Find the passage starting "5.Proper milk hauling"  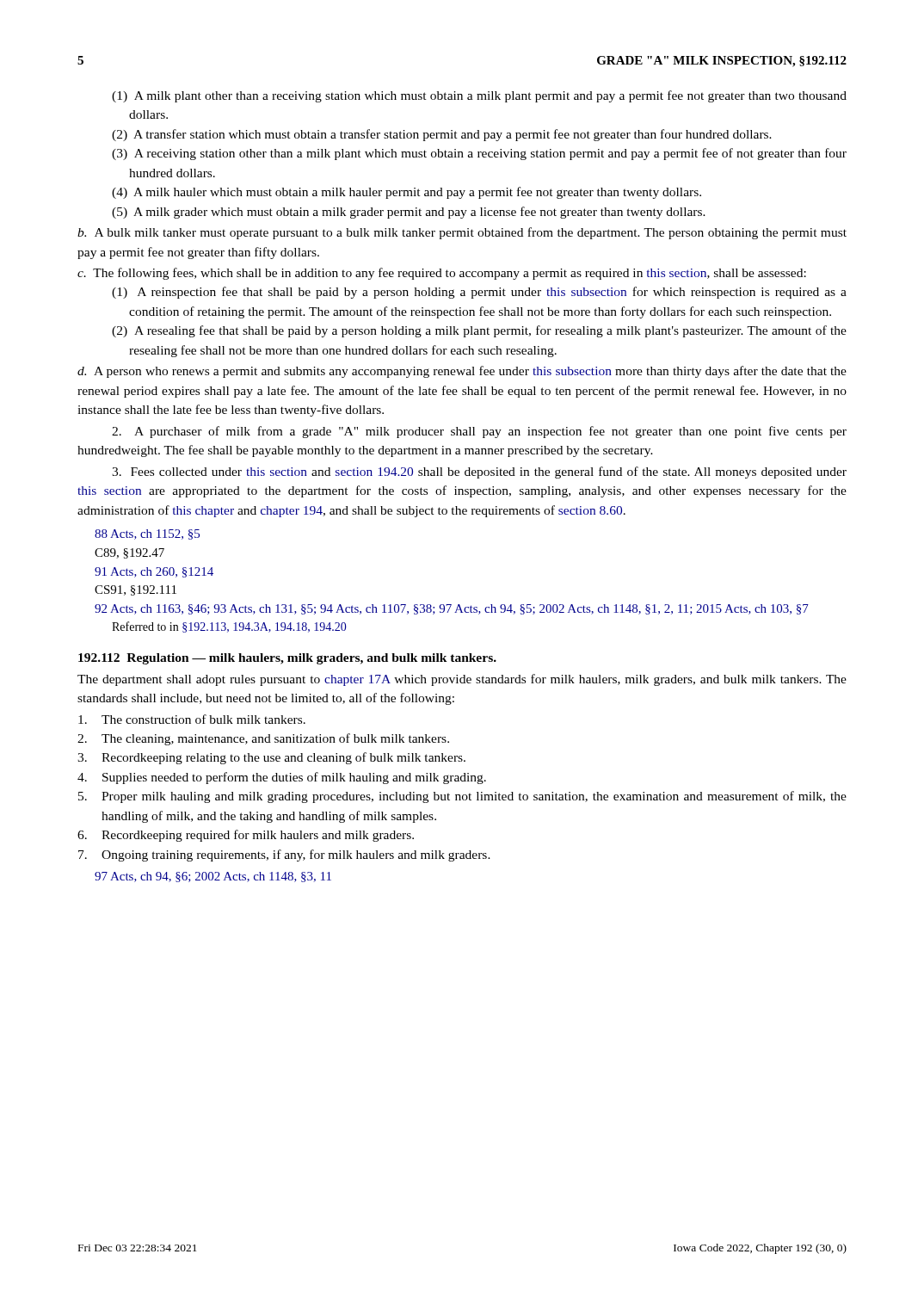462,806
